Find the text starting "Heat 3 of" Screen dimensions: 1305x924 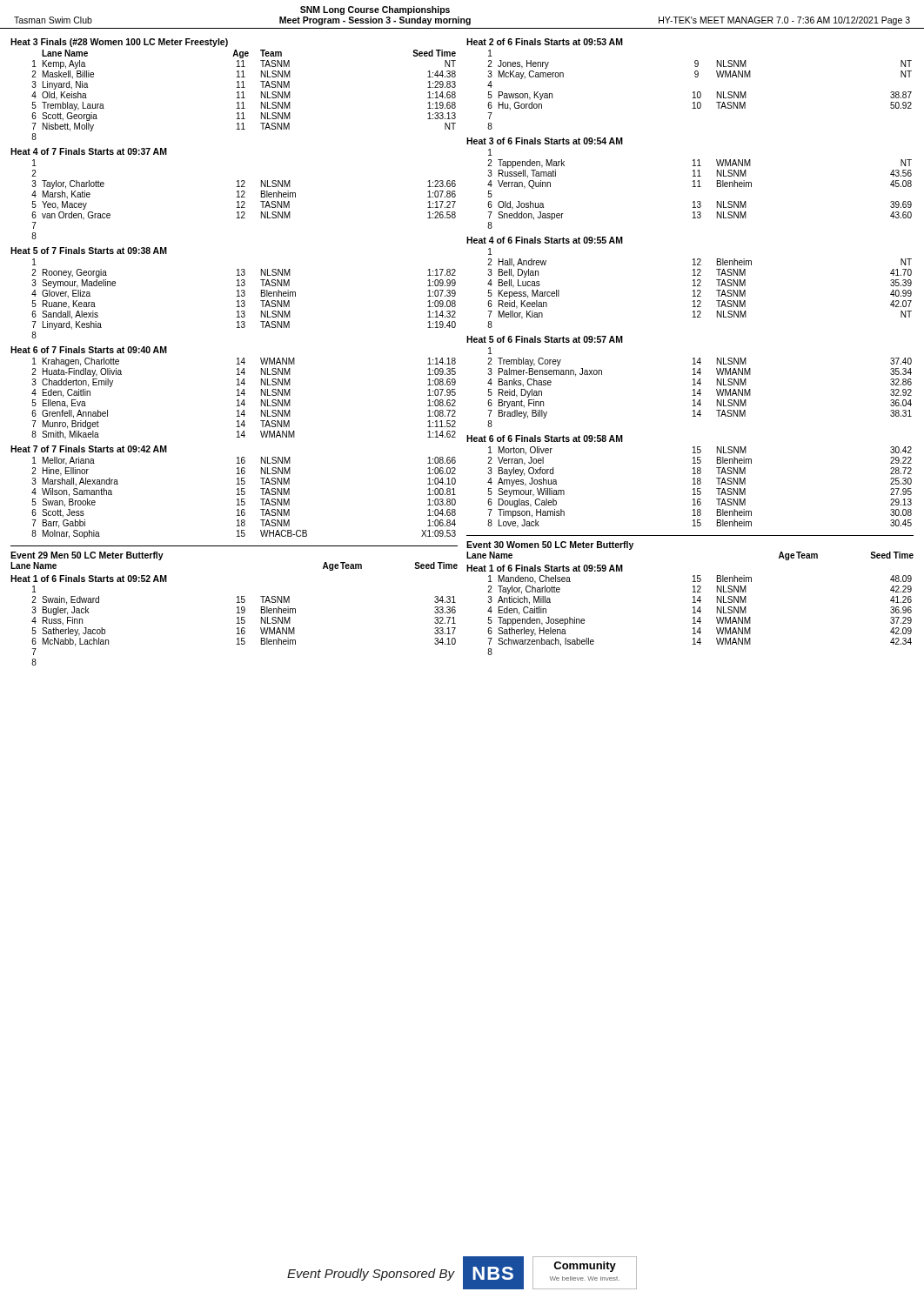tap(545, 141)
